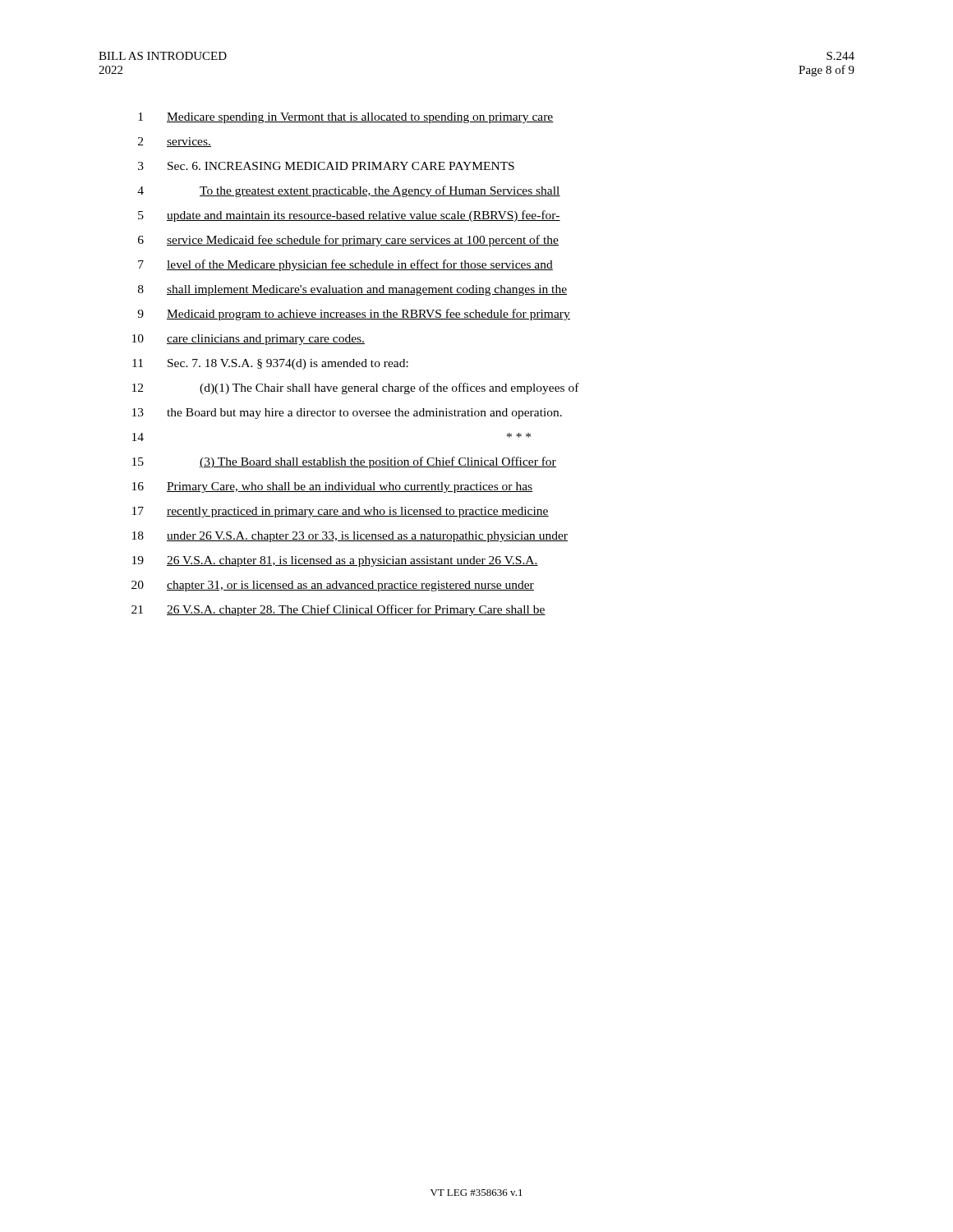953x1232 pixels.
Task: Find the list item containing "8 shall implement Medicare's evaluation"
Action: [333, 289]
